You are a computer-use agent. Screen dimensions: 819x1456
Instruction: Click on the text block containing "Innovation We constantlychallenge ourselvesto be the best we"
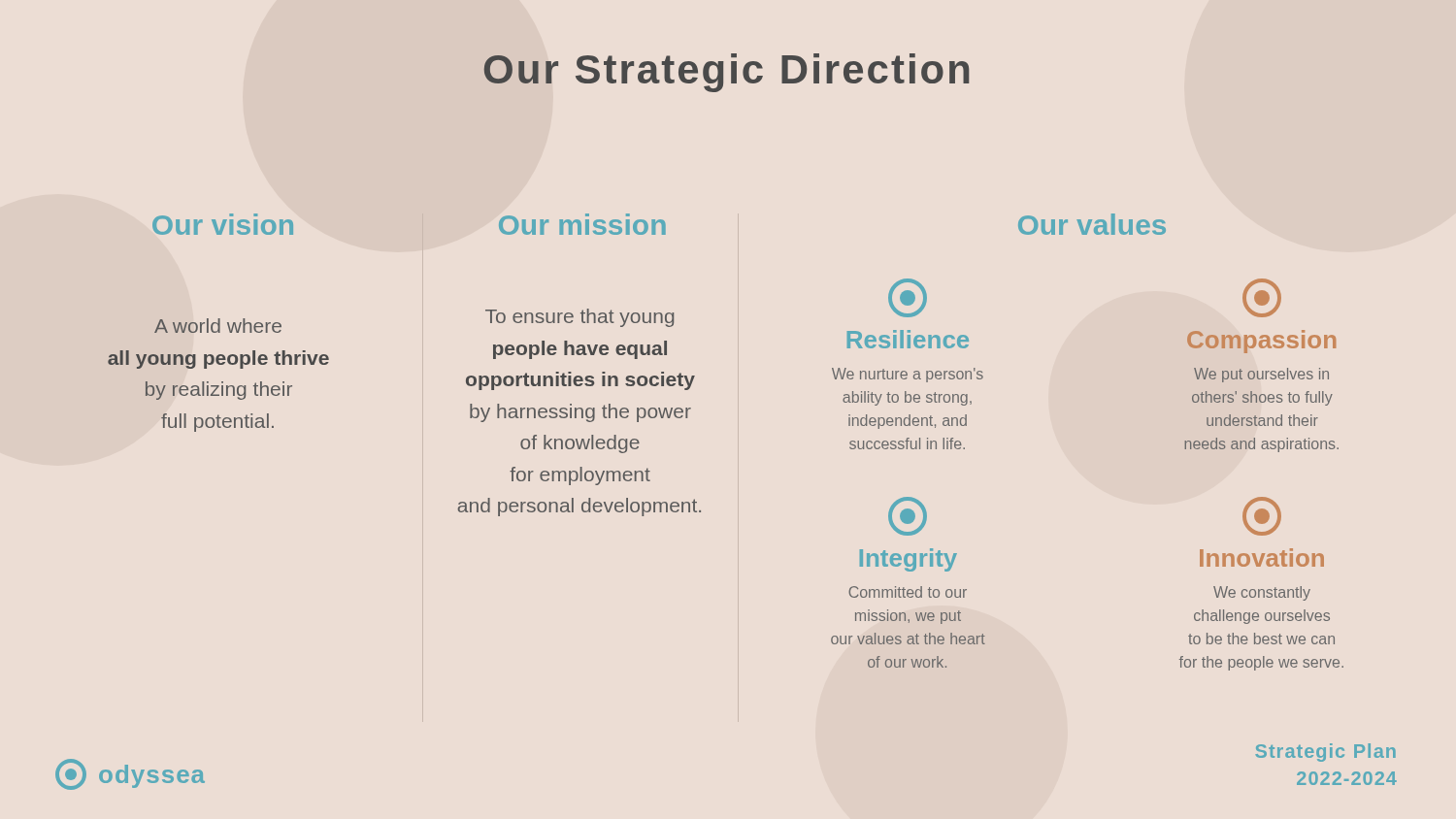point(1262,585)
